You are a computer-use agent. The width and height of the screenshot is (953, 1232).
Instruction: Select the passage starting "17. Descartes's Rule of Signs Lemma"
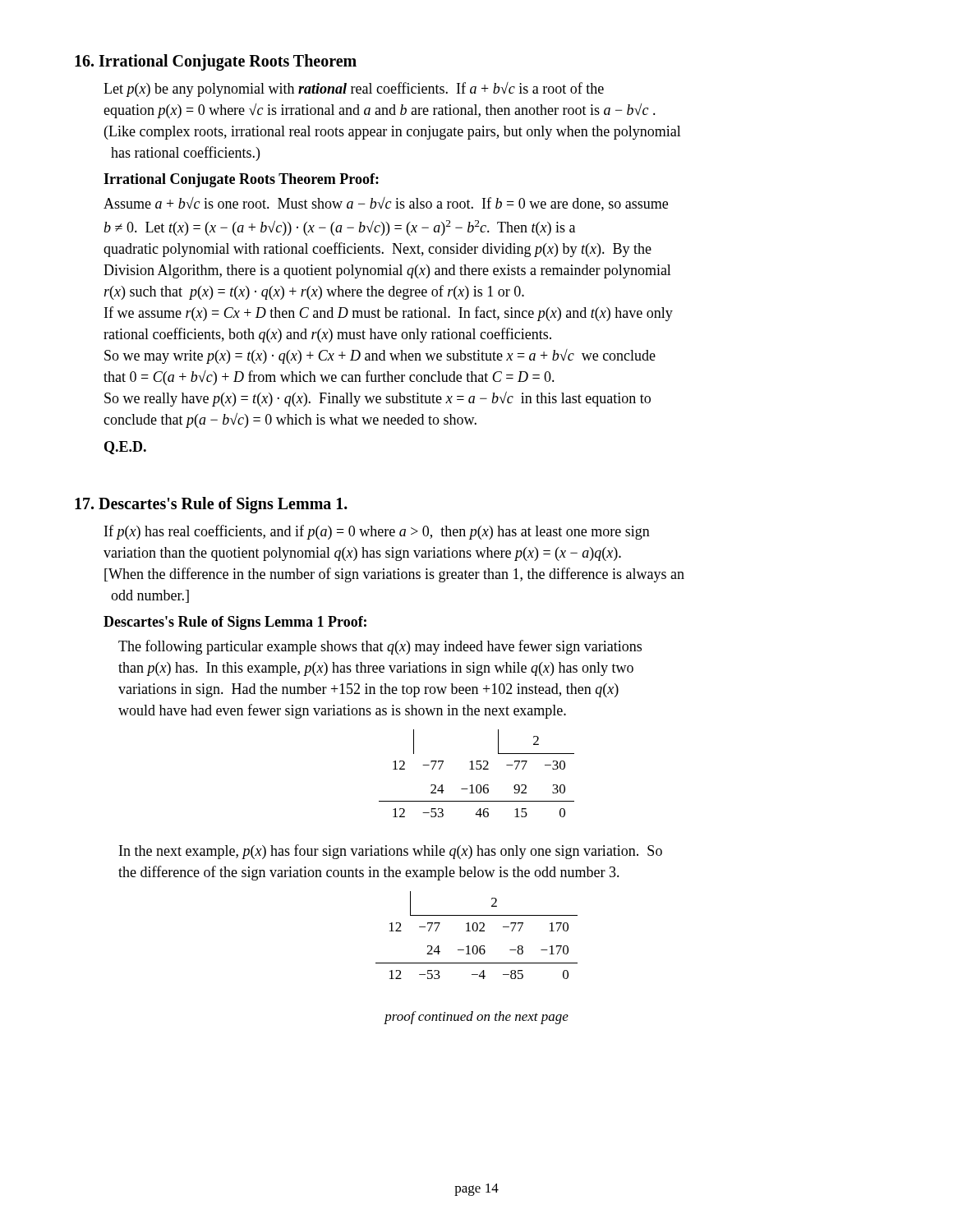pyautogui.click(x=211, y=503)
